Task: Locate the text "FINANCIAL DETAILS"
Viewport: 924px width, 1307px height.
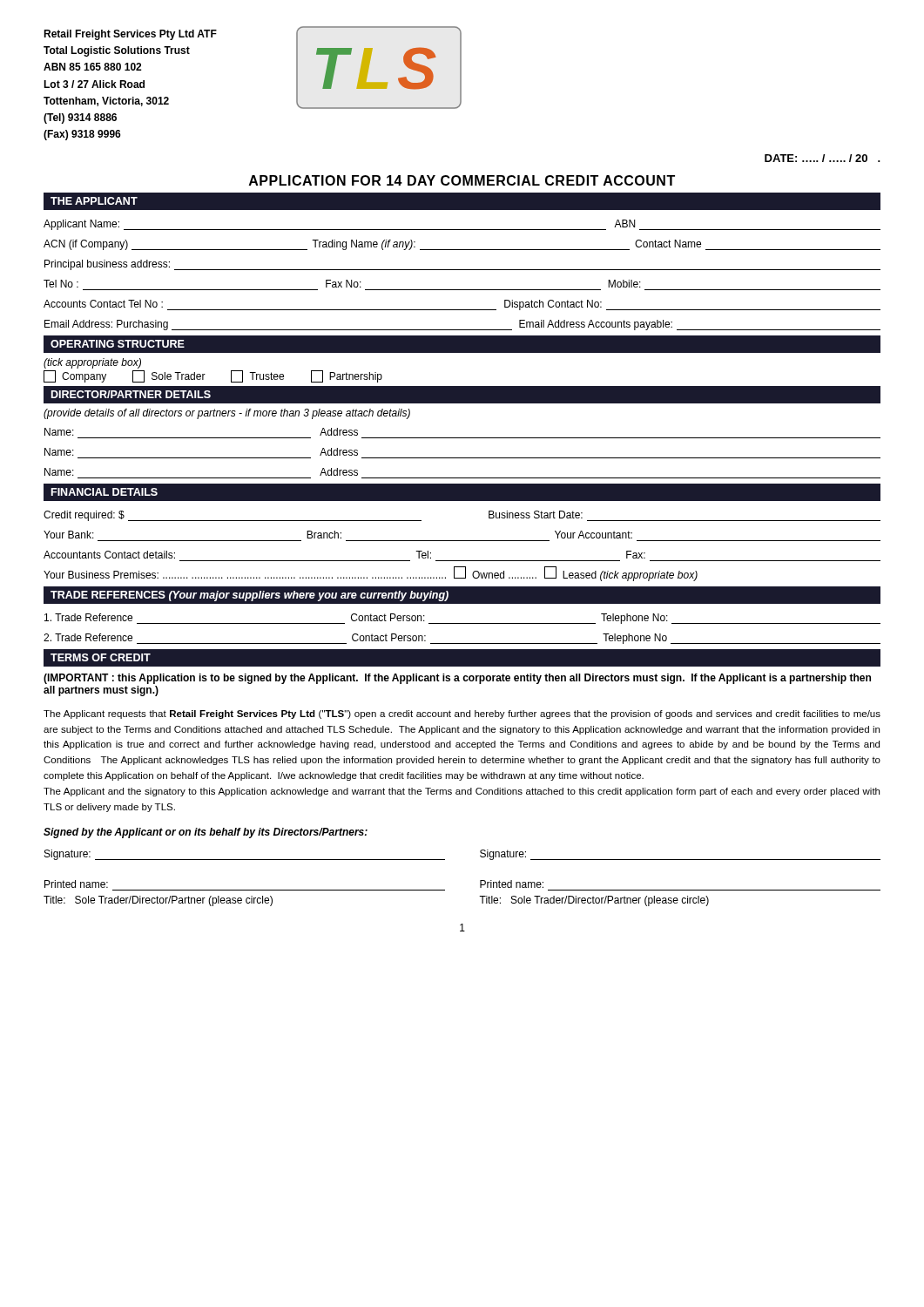Action: click(104, 493)
